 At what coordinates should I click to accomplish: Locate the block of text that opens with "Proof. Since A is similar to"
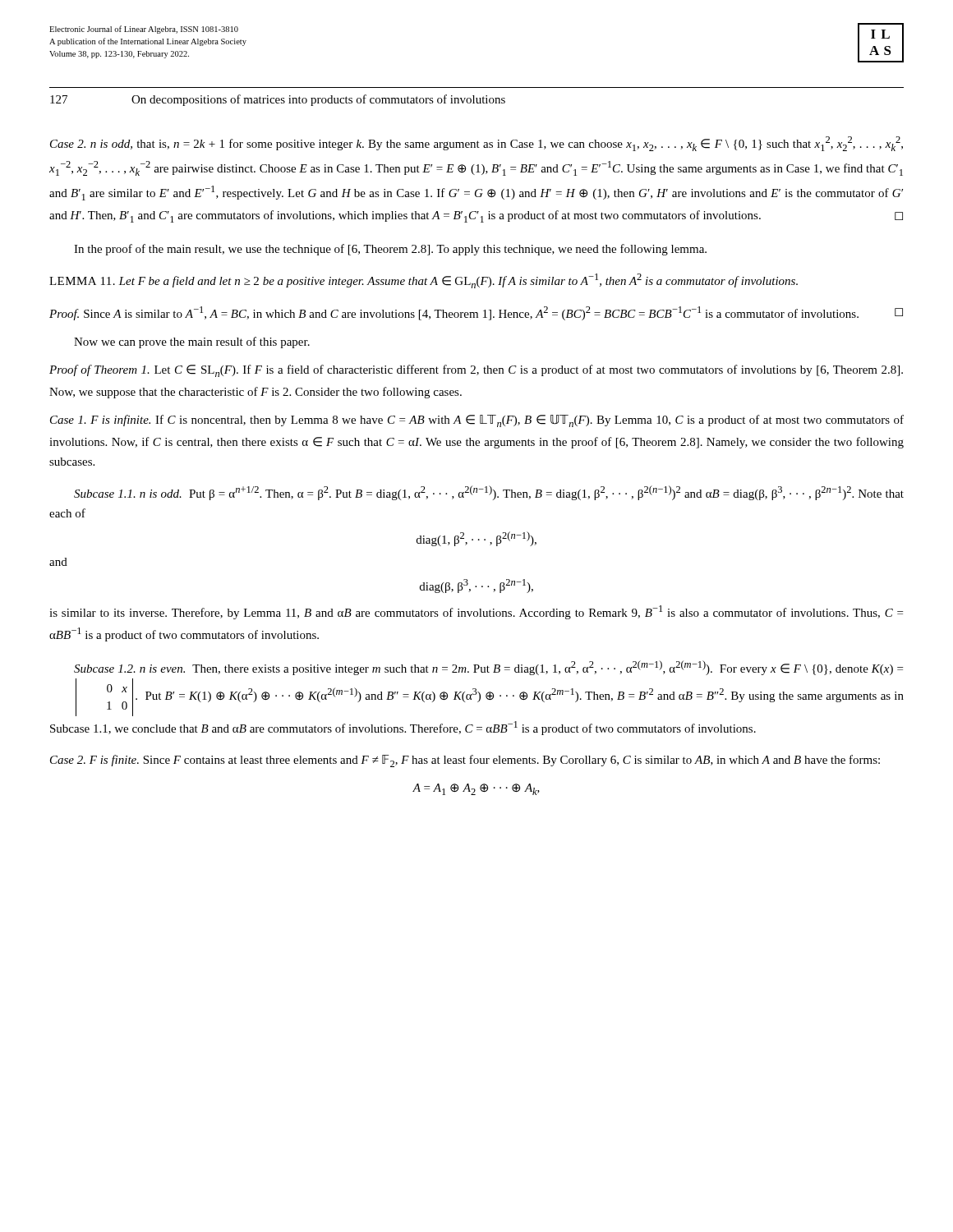476,311
